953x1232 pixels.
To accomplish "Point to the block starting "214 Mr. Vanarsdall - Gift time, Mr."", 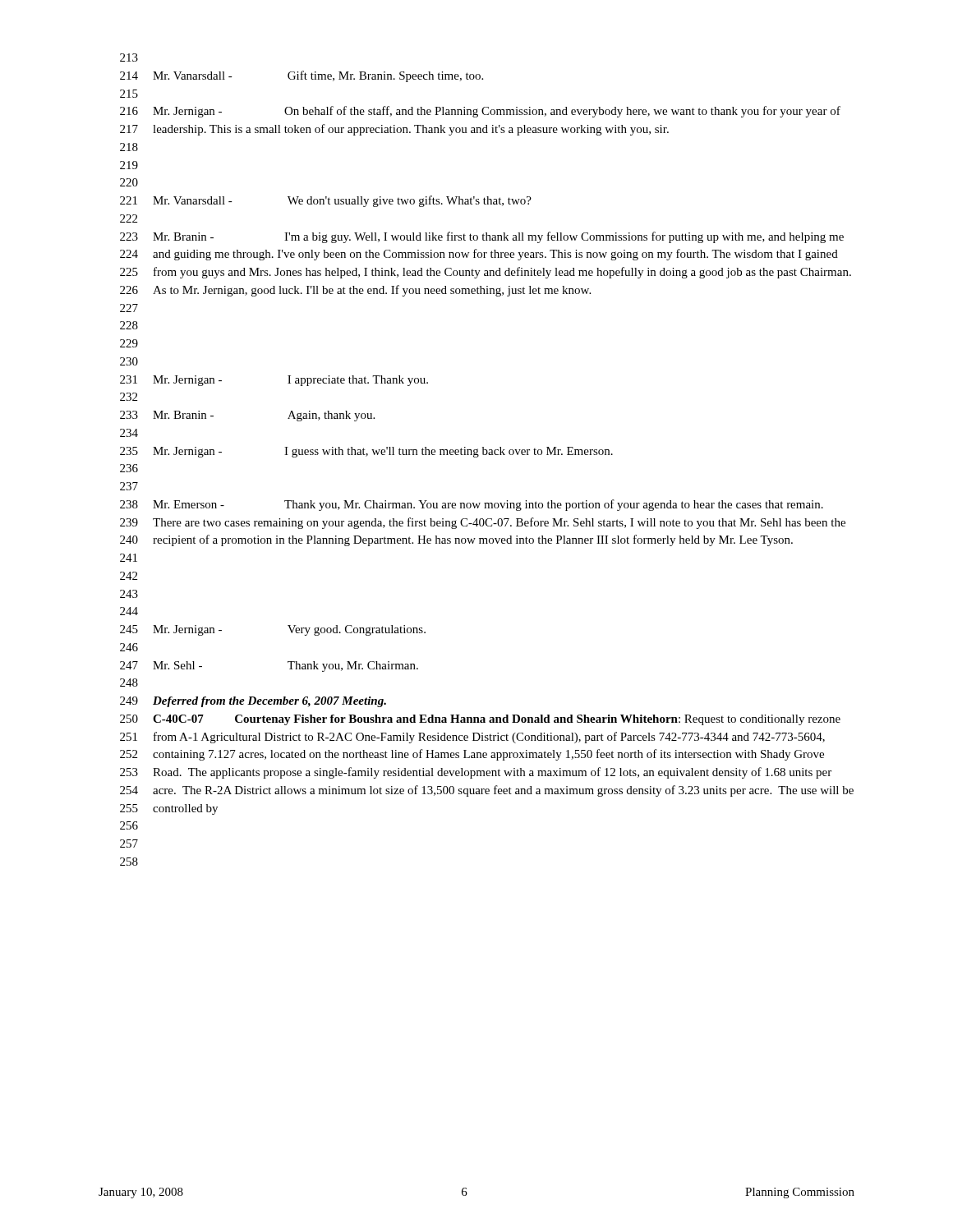I will coord(476,76).
